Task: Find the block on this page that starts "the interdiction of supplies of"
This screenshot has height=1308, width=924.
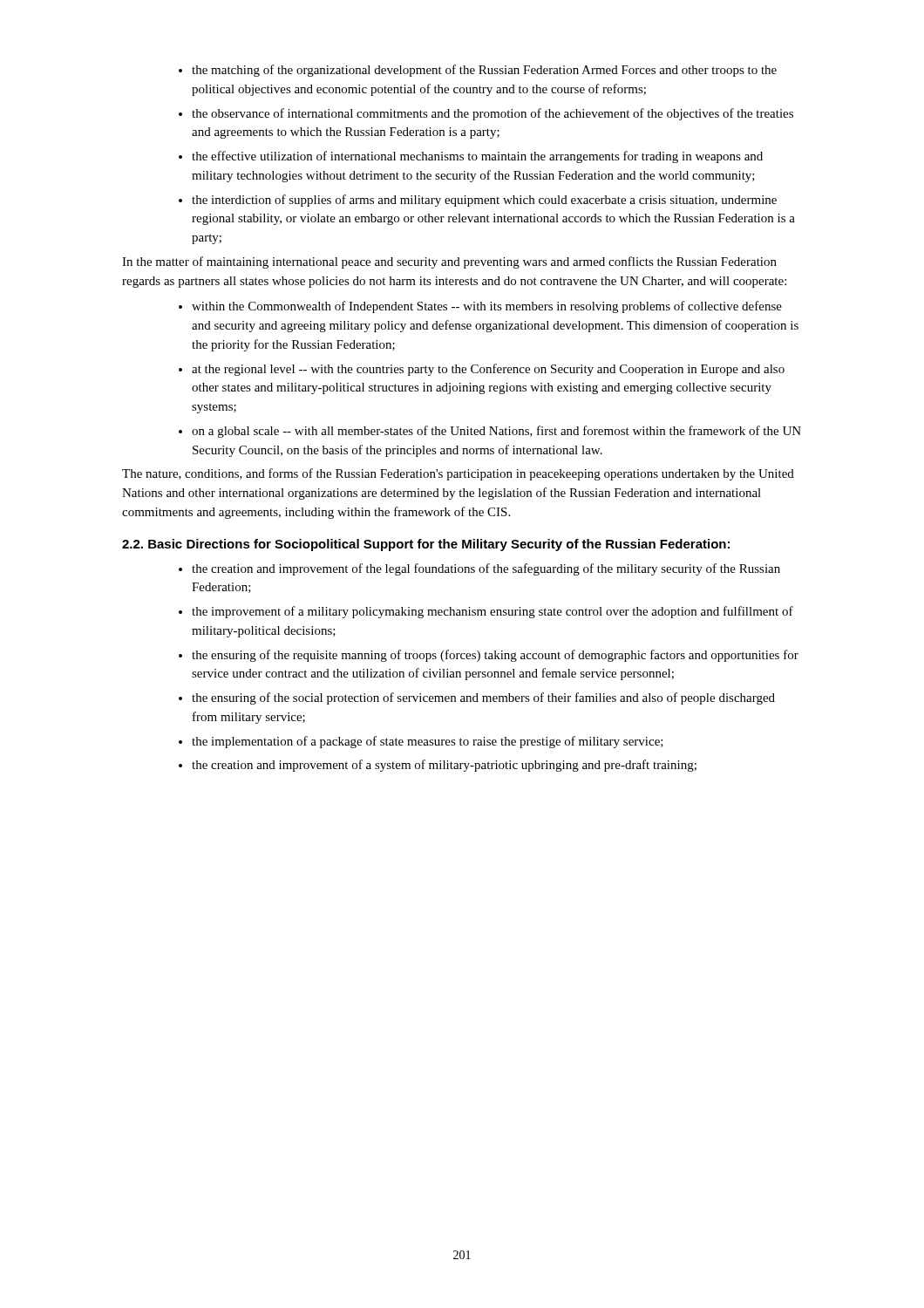Action: click(493, 218)
